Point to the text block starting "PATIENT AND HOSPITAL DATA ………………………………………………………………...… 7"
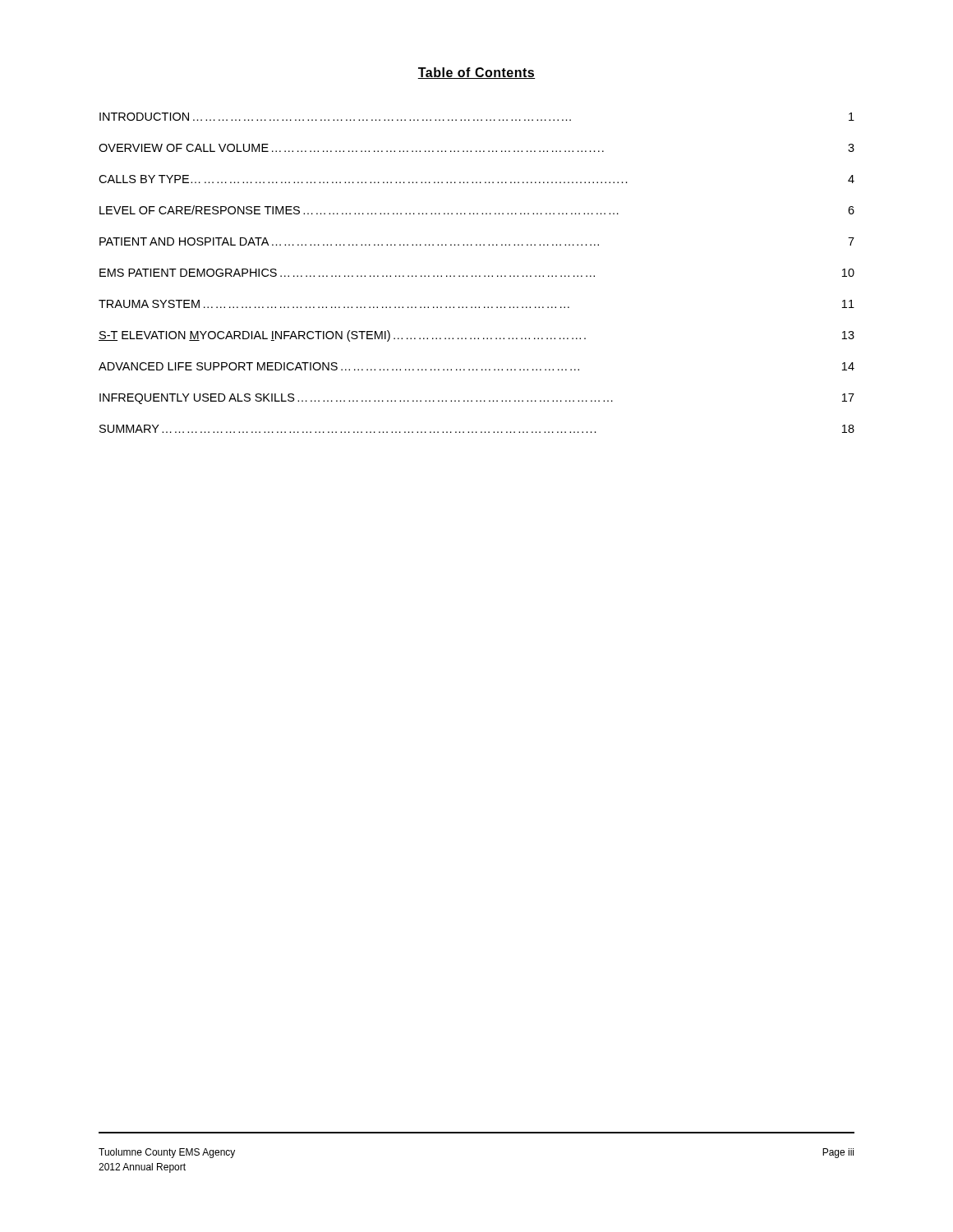 [476, 241]
